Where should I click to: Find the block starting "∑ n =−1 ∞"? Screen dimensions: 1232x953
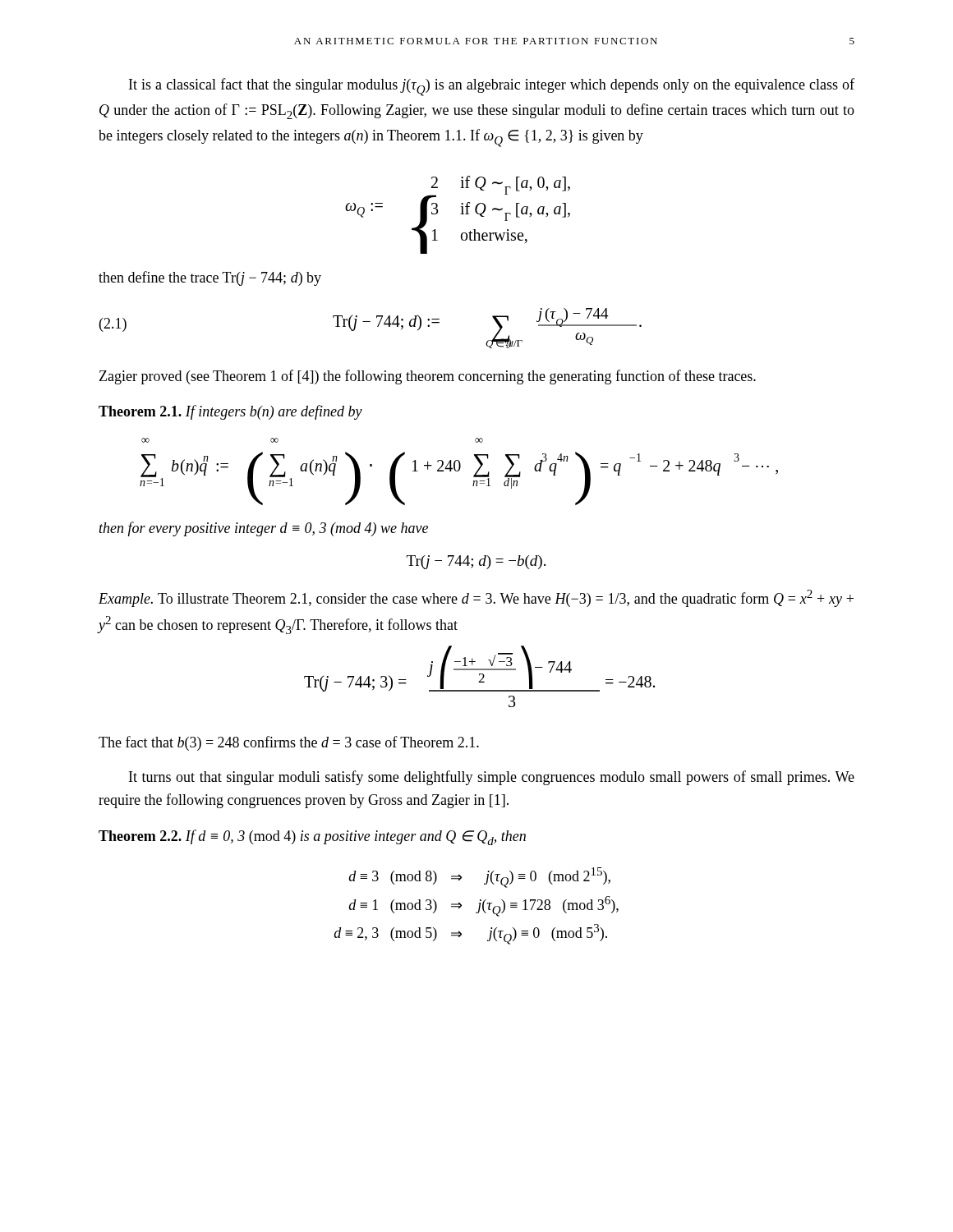(476, 466)
